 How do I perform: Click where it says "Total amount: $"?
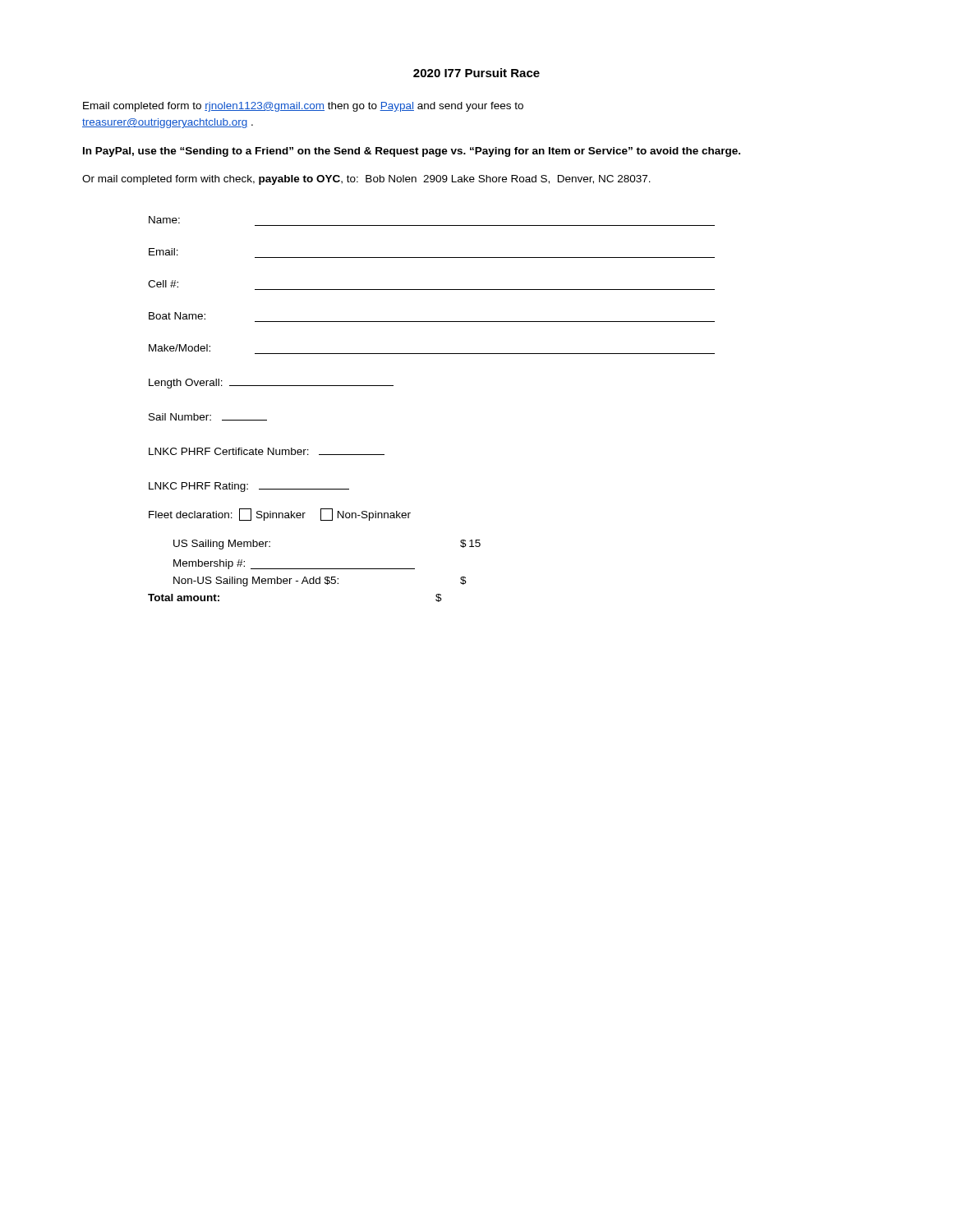pos(184,598)
